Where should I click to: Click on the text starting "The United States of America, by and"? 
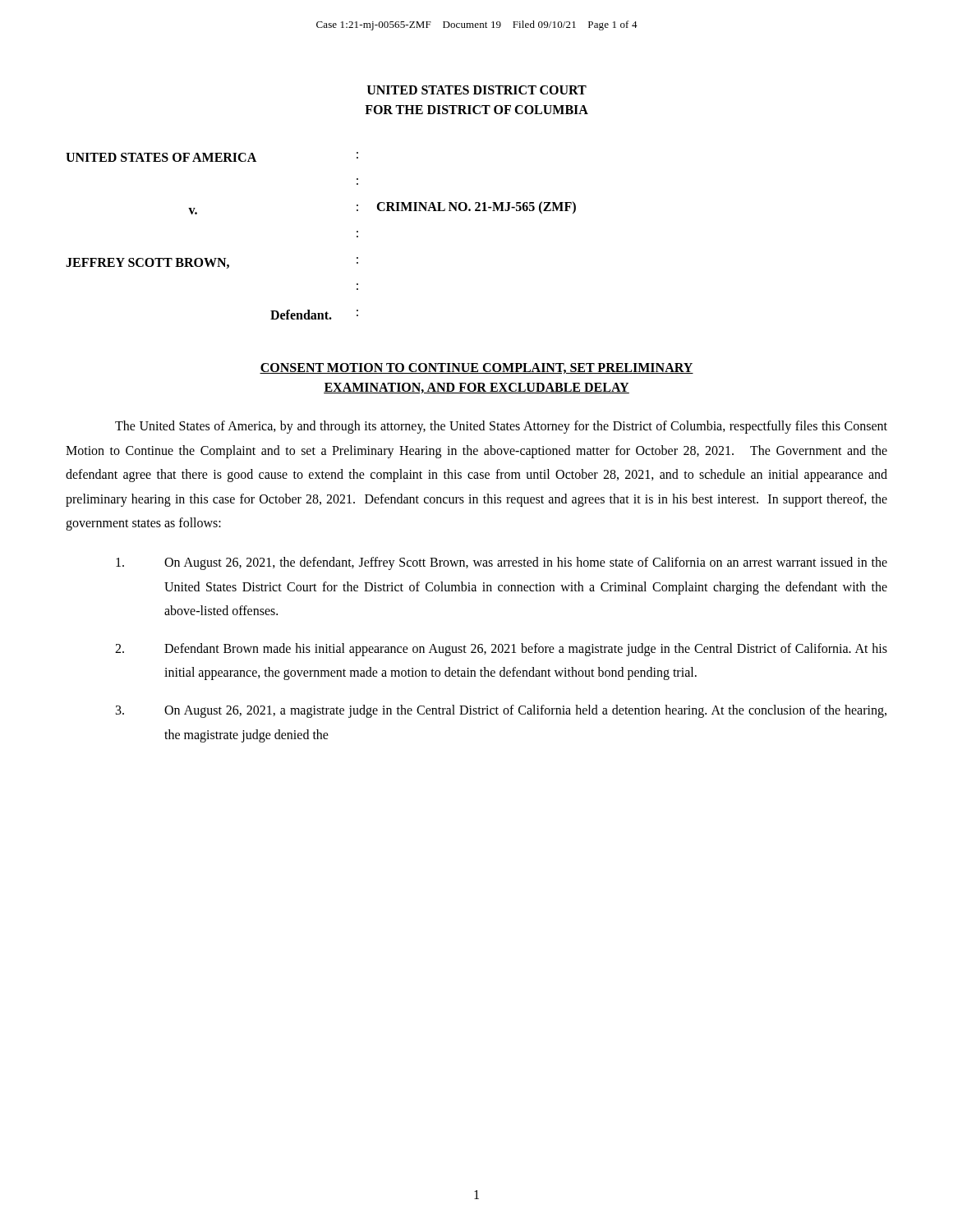pyautogui.click(x=476, y=475)
